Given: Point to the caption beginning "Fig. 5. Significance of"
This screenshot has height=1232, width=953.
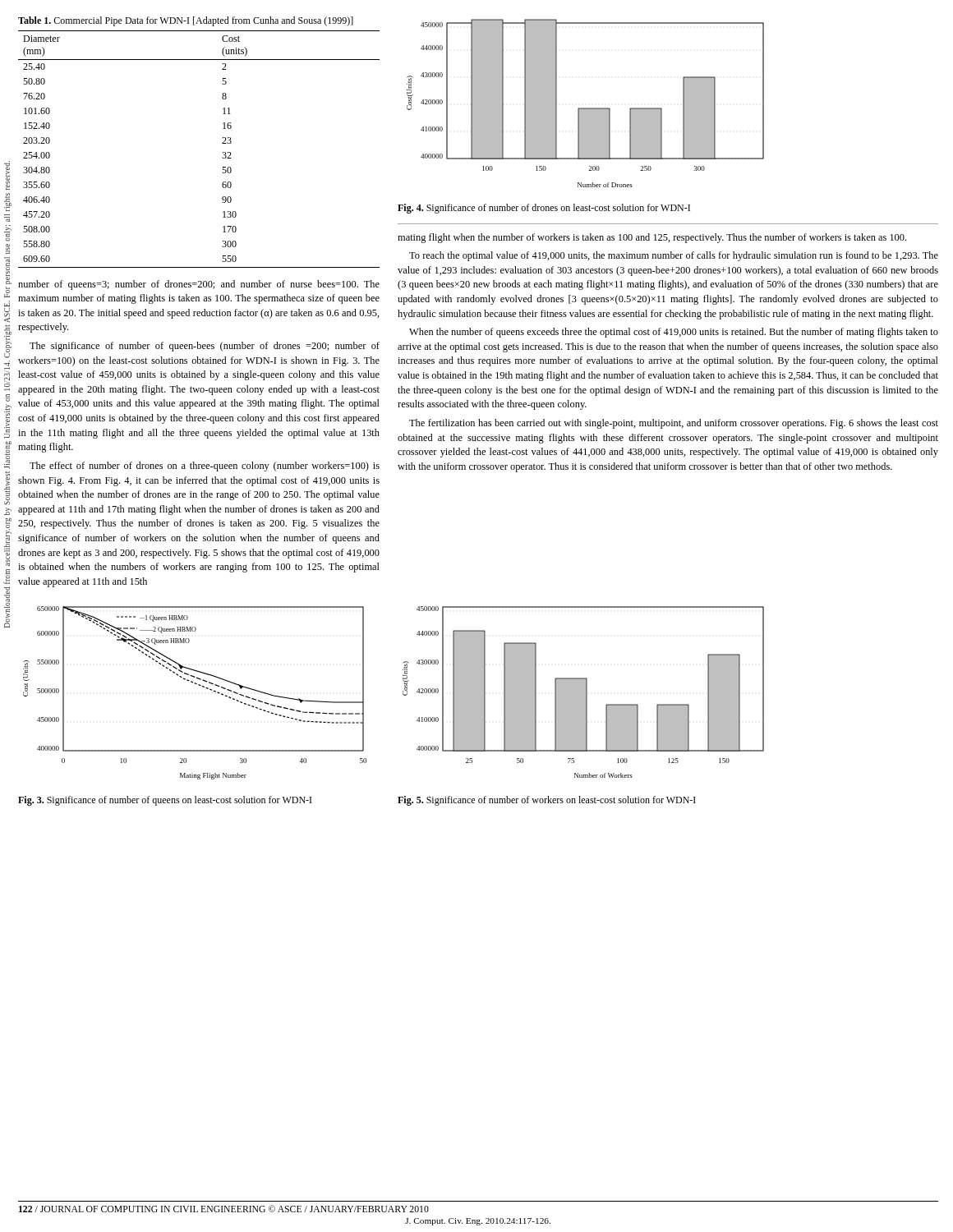Looking at the screenshot, I should click(x=547, y=800).
